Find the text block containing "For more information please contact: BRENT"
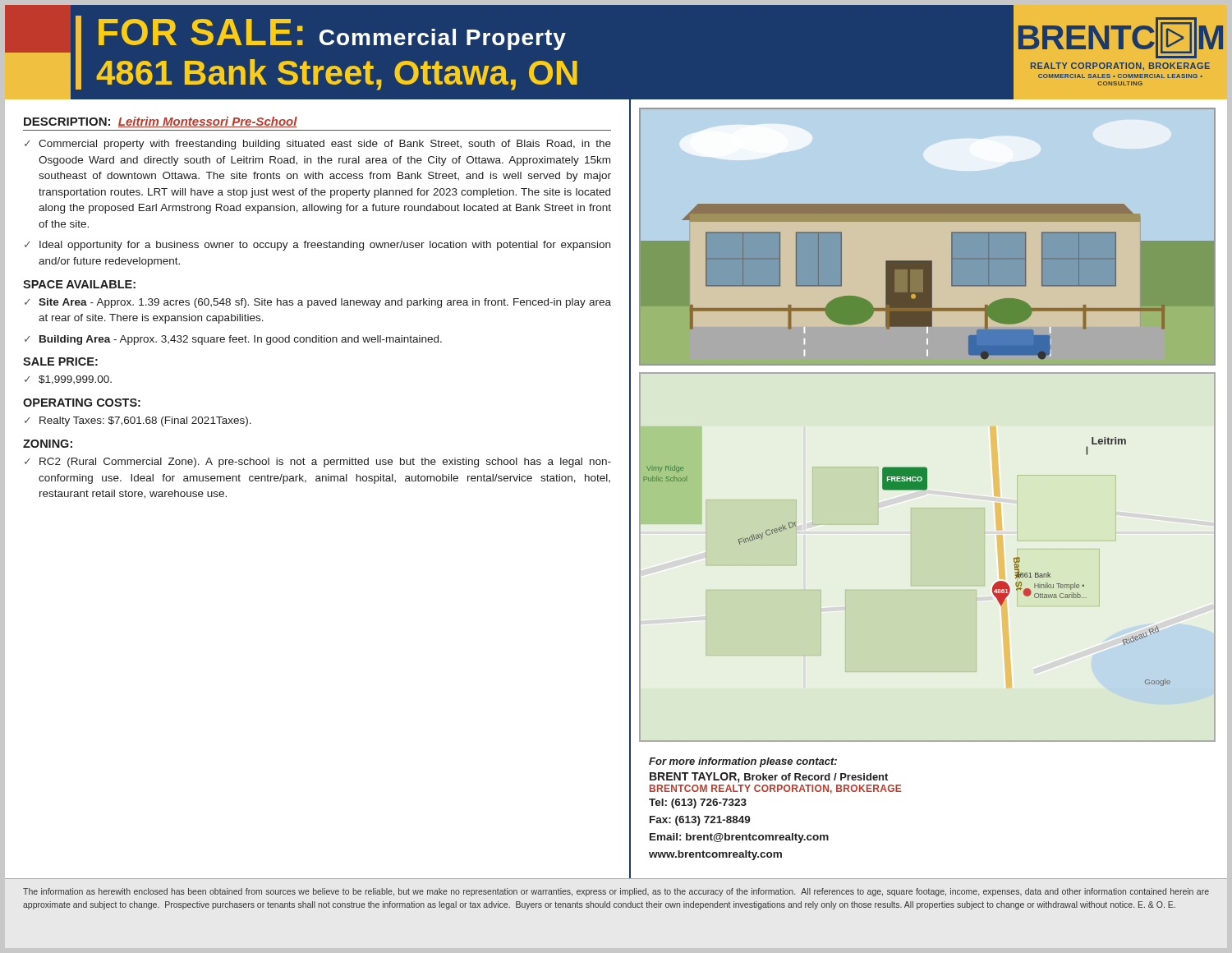 point(743,762)
